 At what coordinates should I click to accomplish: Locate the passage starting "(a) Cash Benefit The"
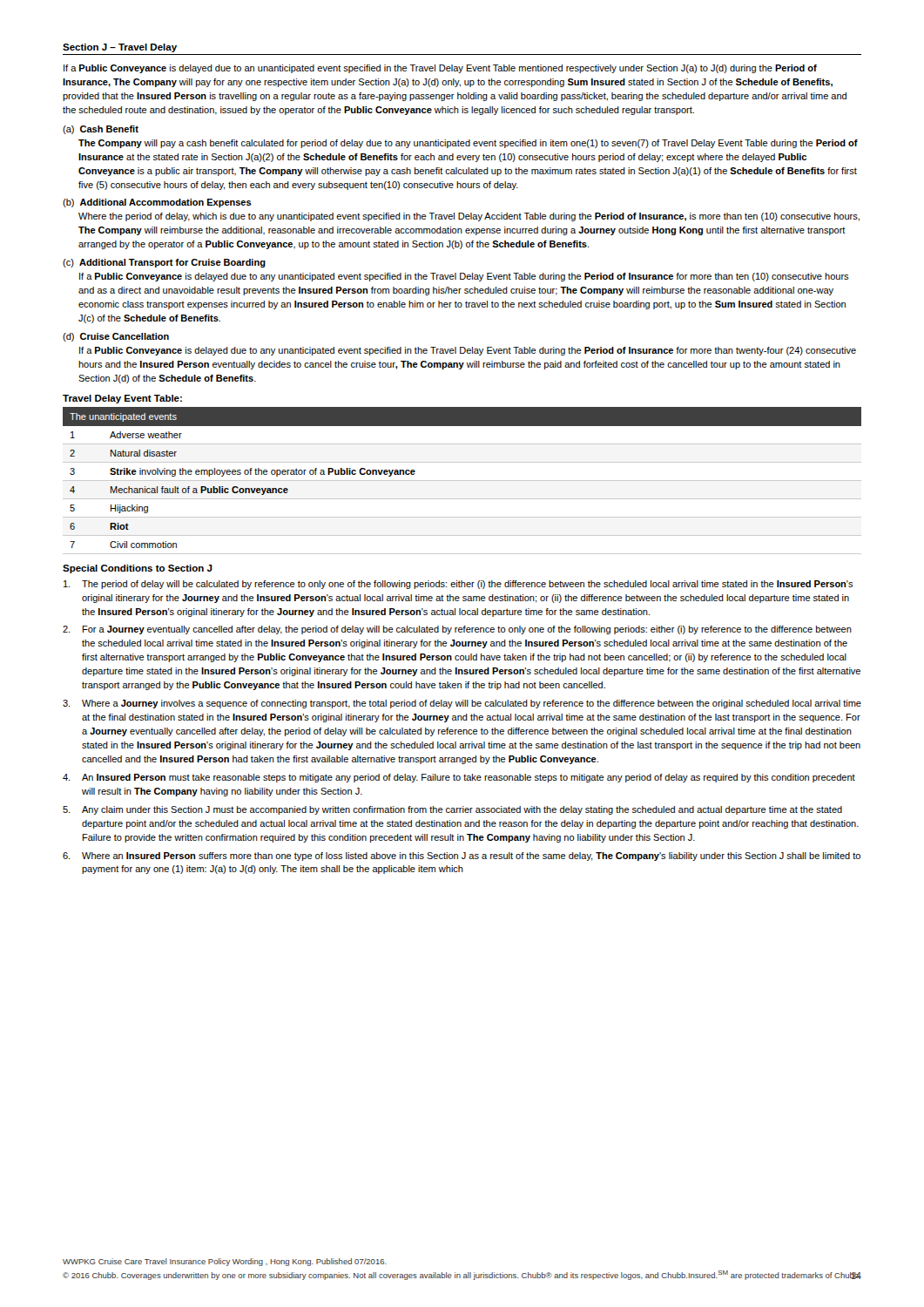[x=462, y=157]
